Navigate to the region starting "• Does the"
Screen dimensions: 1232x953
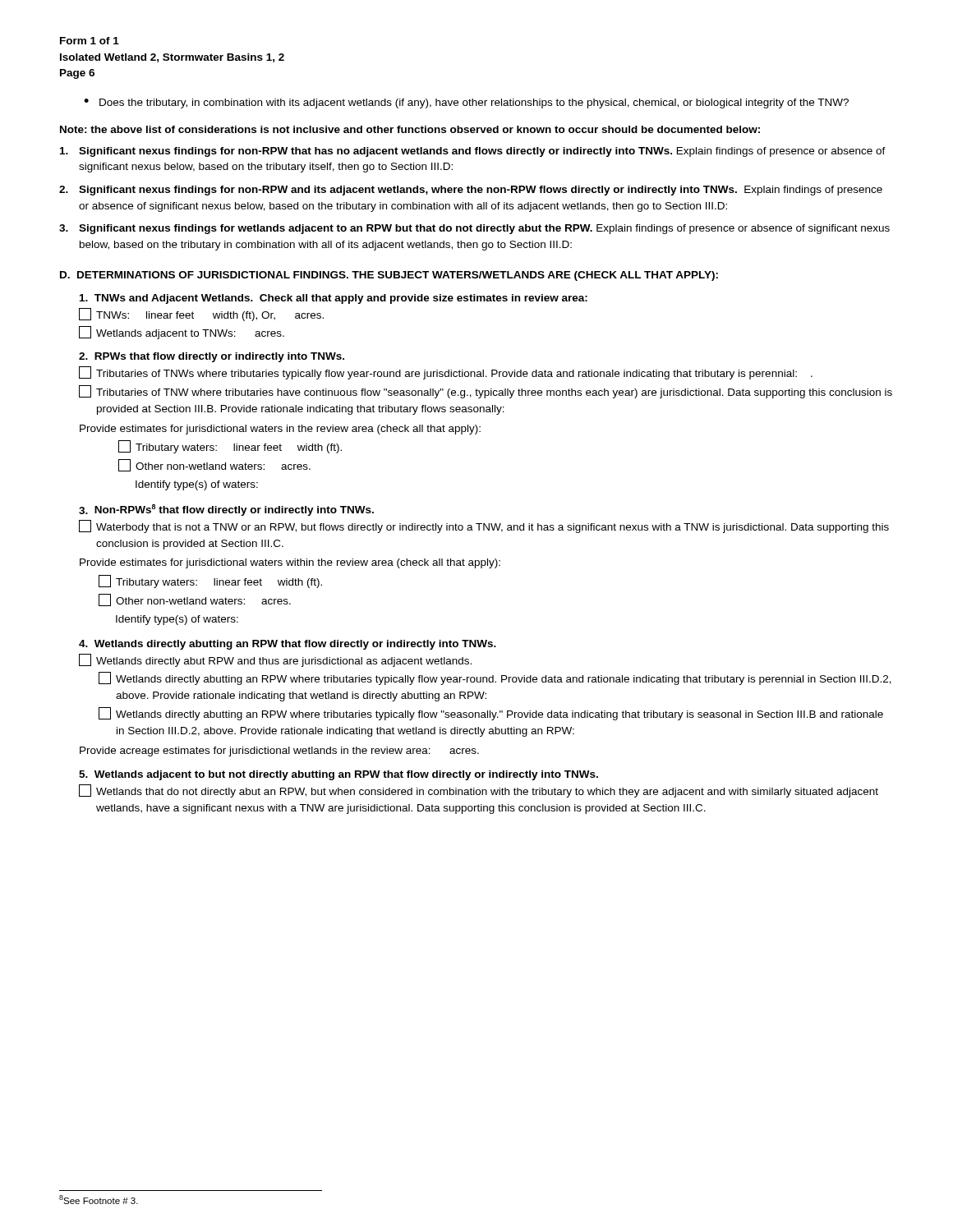(489, 102)
